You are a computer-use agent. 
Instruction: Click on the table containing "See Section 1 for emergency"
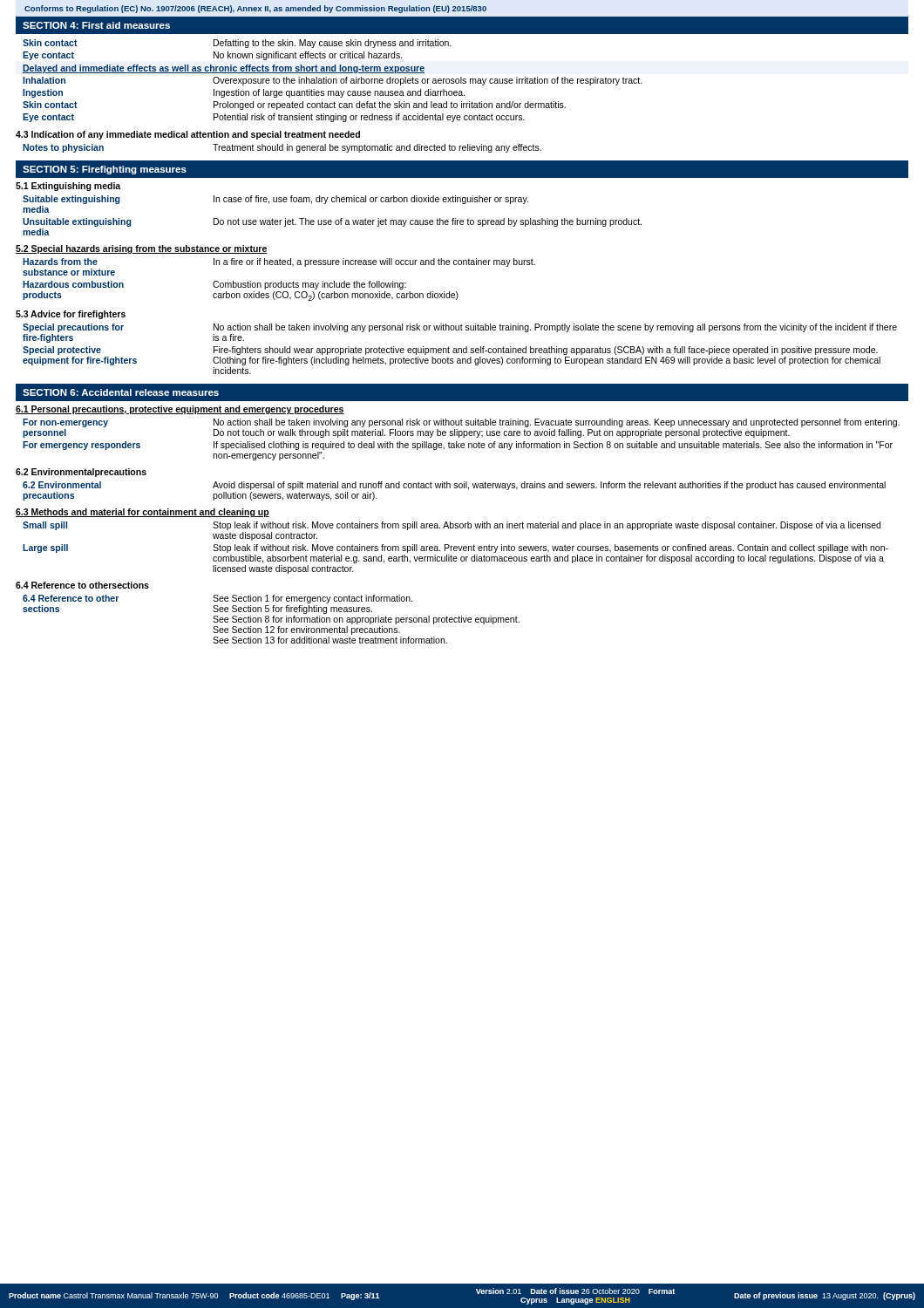tap(462, 619)
